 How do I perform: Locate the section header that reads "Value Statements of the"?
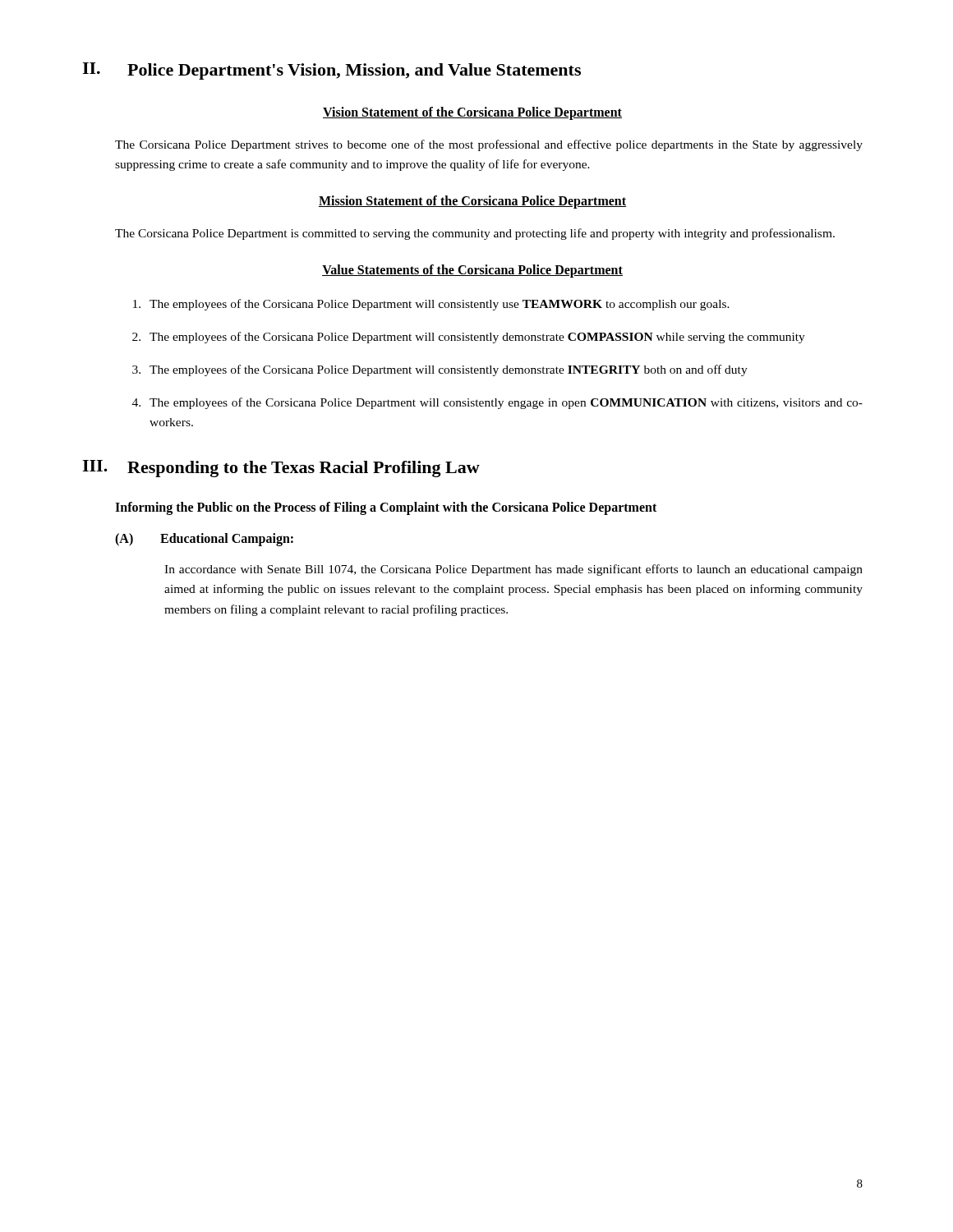[x=472, y=270]
